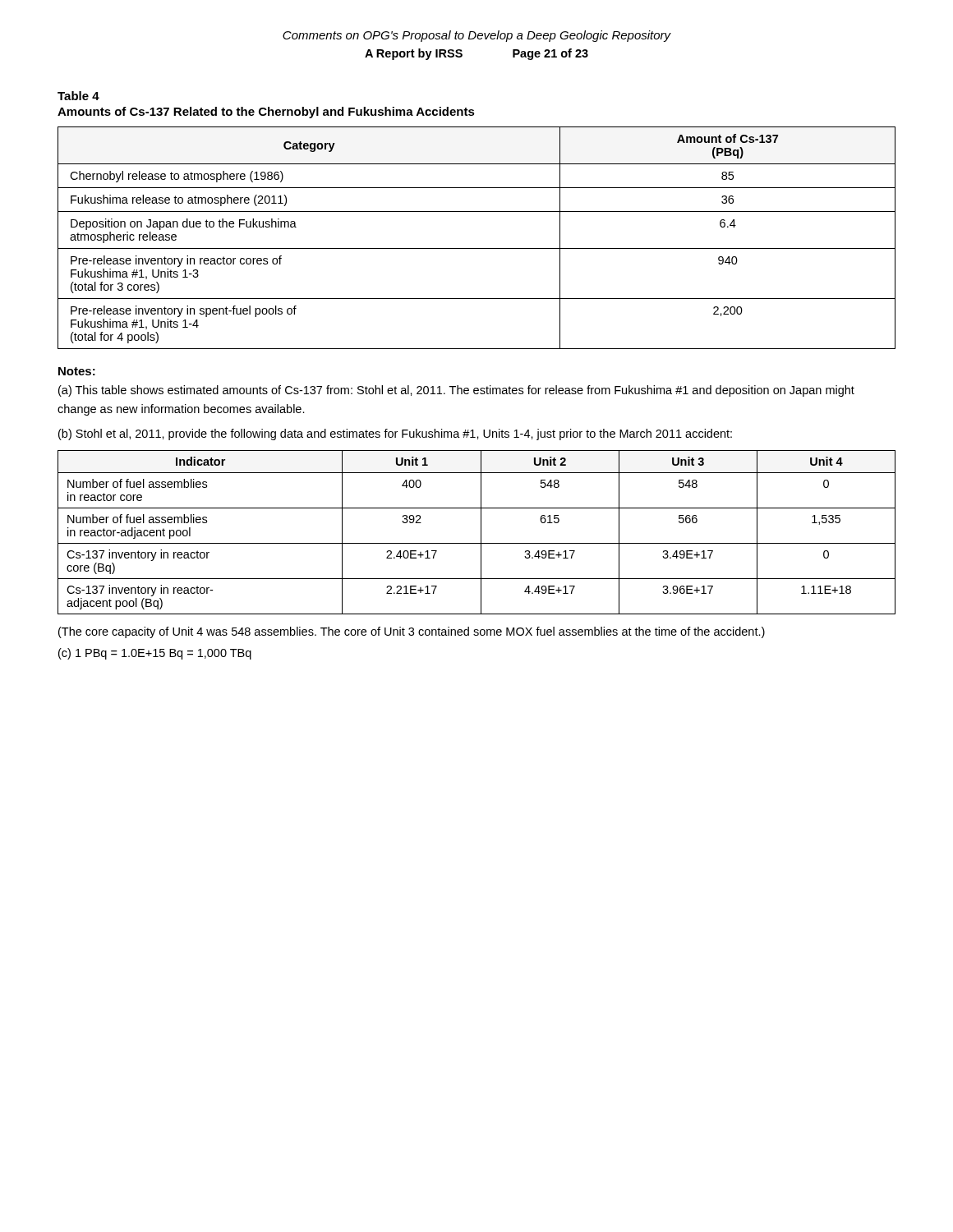
Task: Navigate to the text starting "(c) 1 PBq ="
Action: point(155,653)
